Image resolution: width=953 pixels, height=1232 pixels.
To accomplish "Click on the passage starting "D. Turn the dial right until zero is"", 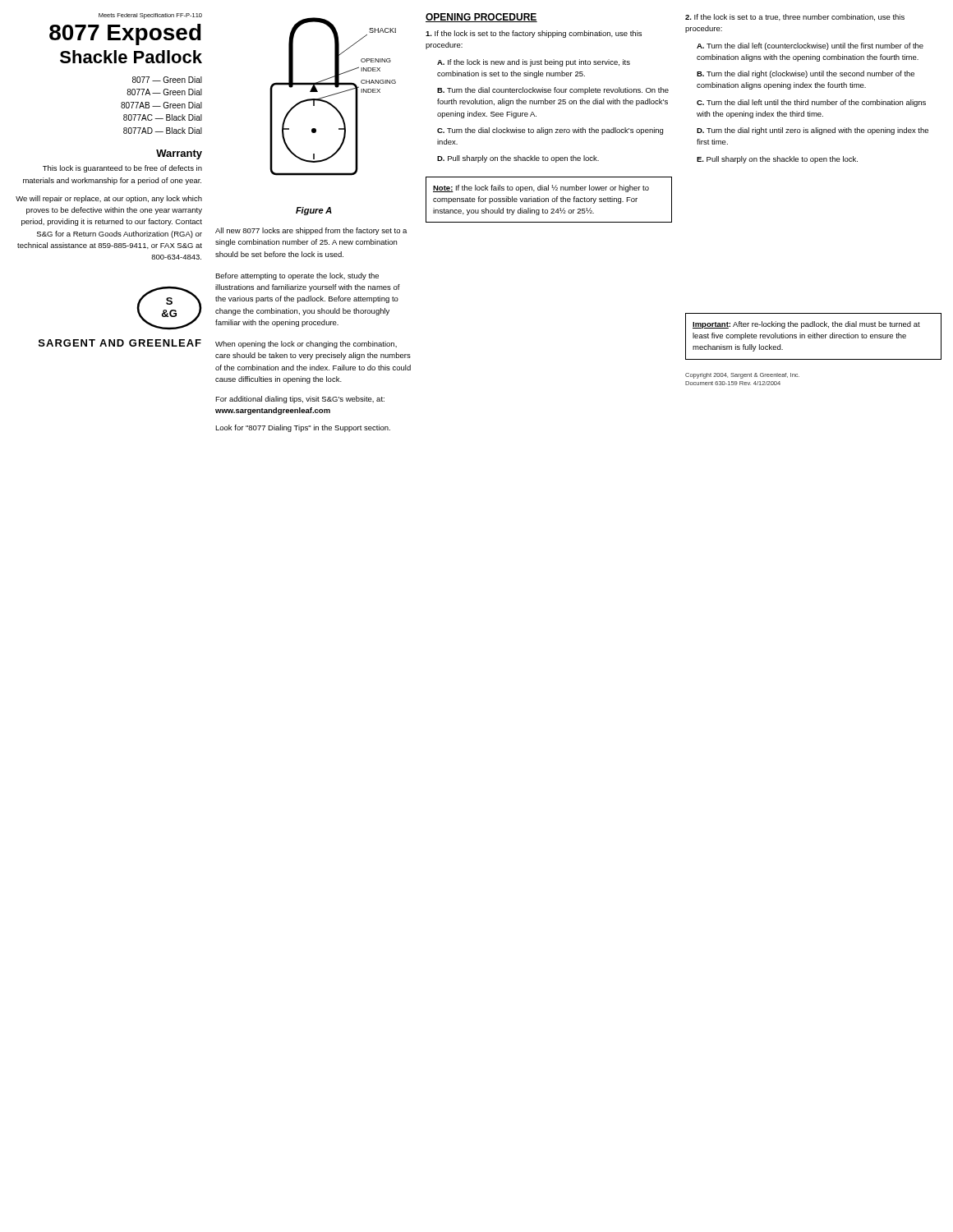I will 813,136.
